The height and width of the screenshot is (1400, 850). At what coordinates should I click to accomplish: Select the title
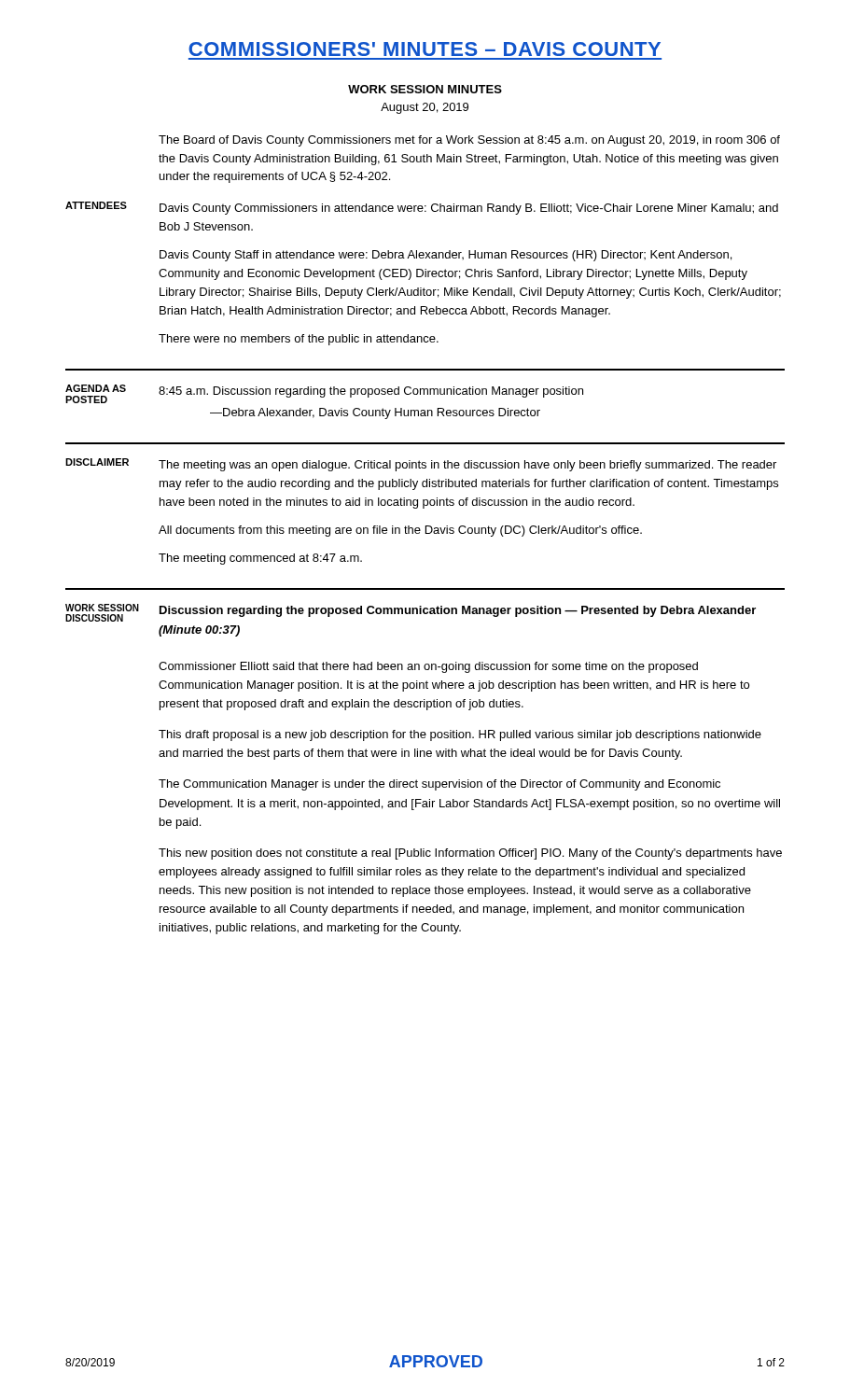425,49
